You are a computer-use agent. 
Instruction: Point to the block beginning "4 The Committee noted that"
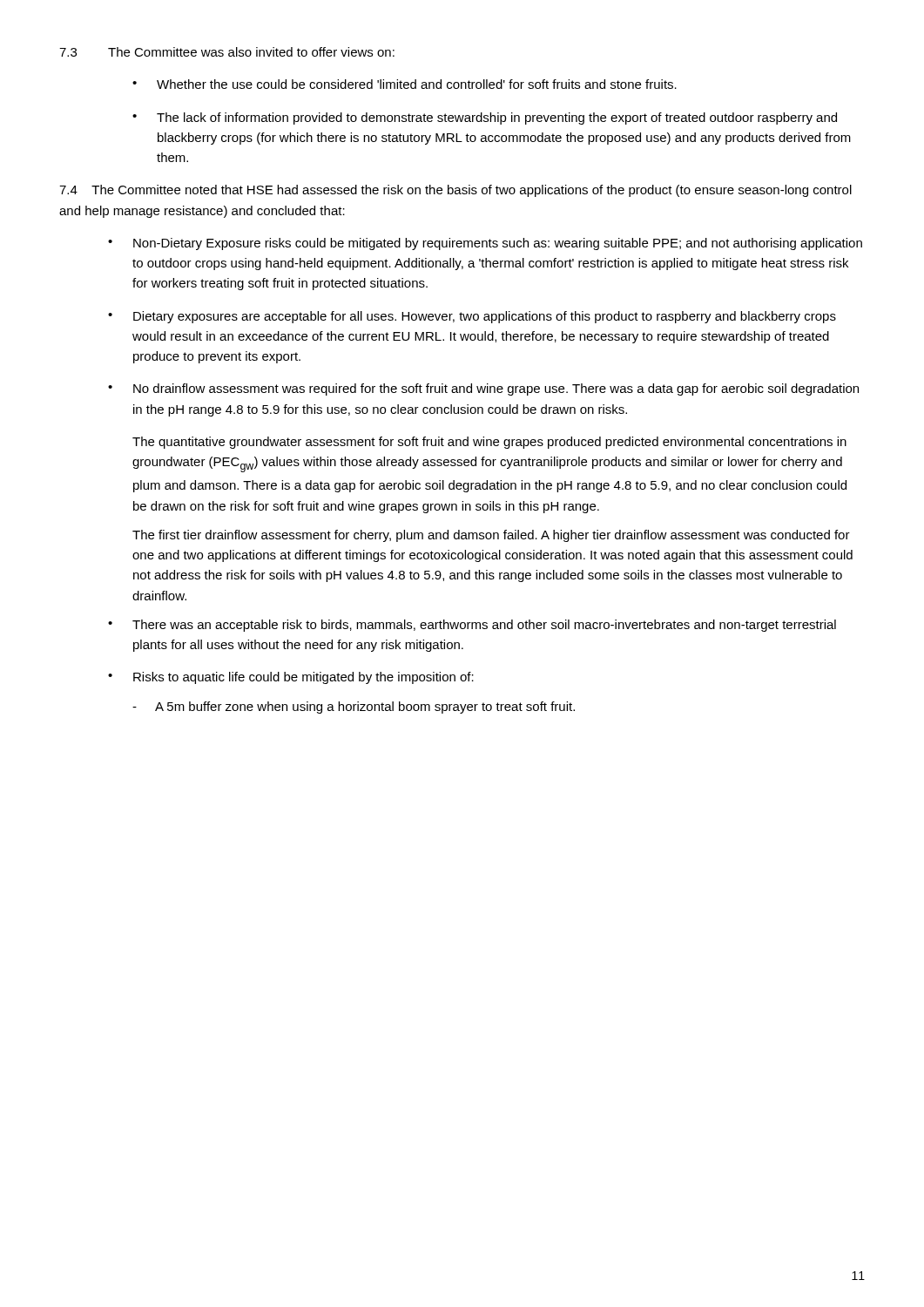point(456,200)
